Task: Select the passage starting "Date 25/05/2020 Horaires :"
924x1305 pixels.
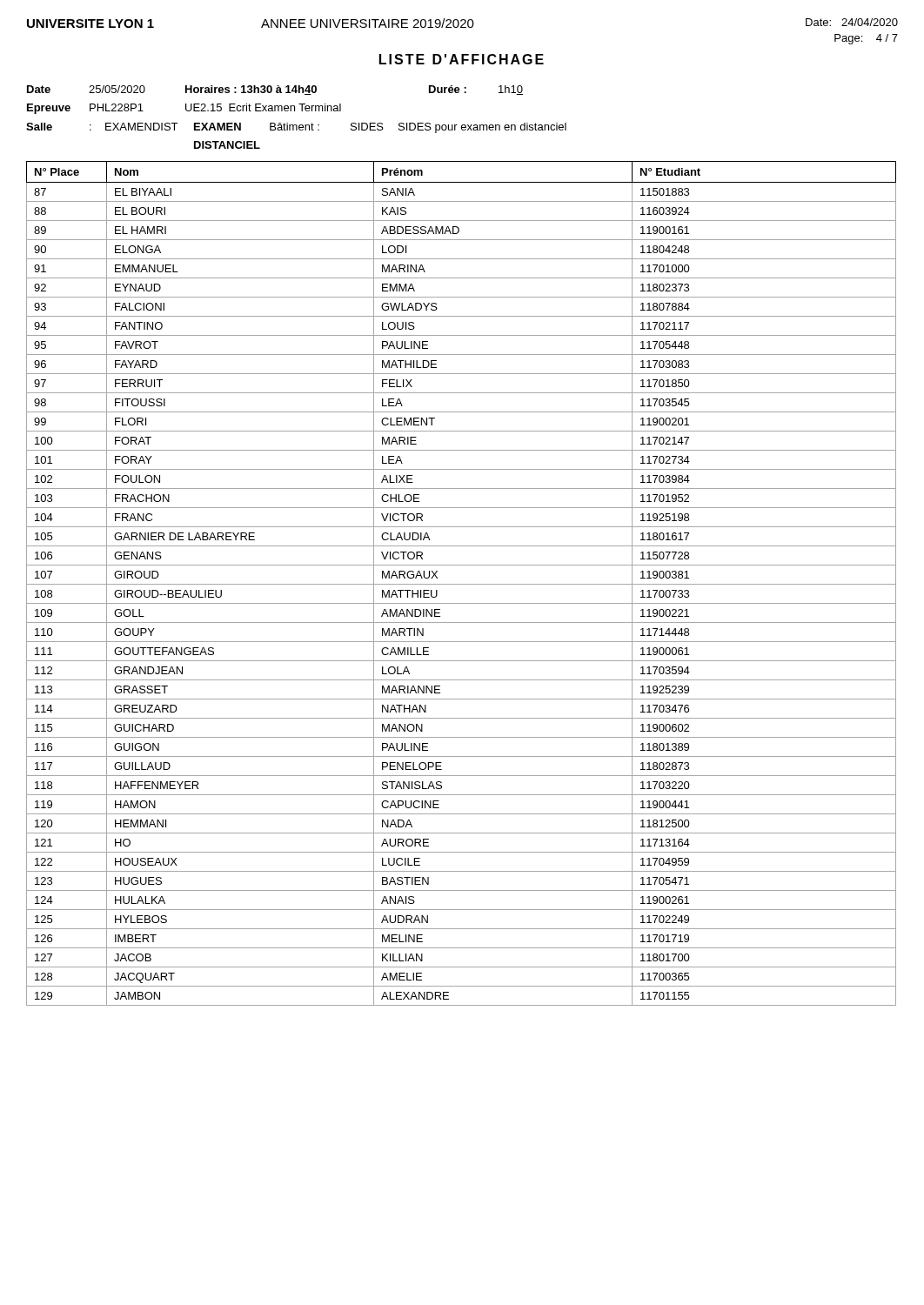Action: tap(461, 117)
